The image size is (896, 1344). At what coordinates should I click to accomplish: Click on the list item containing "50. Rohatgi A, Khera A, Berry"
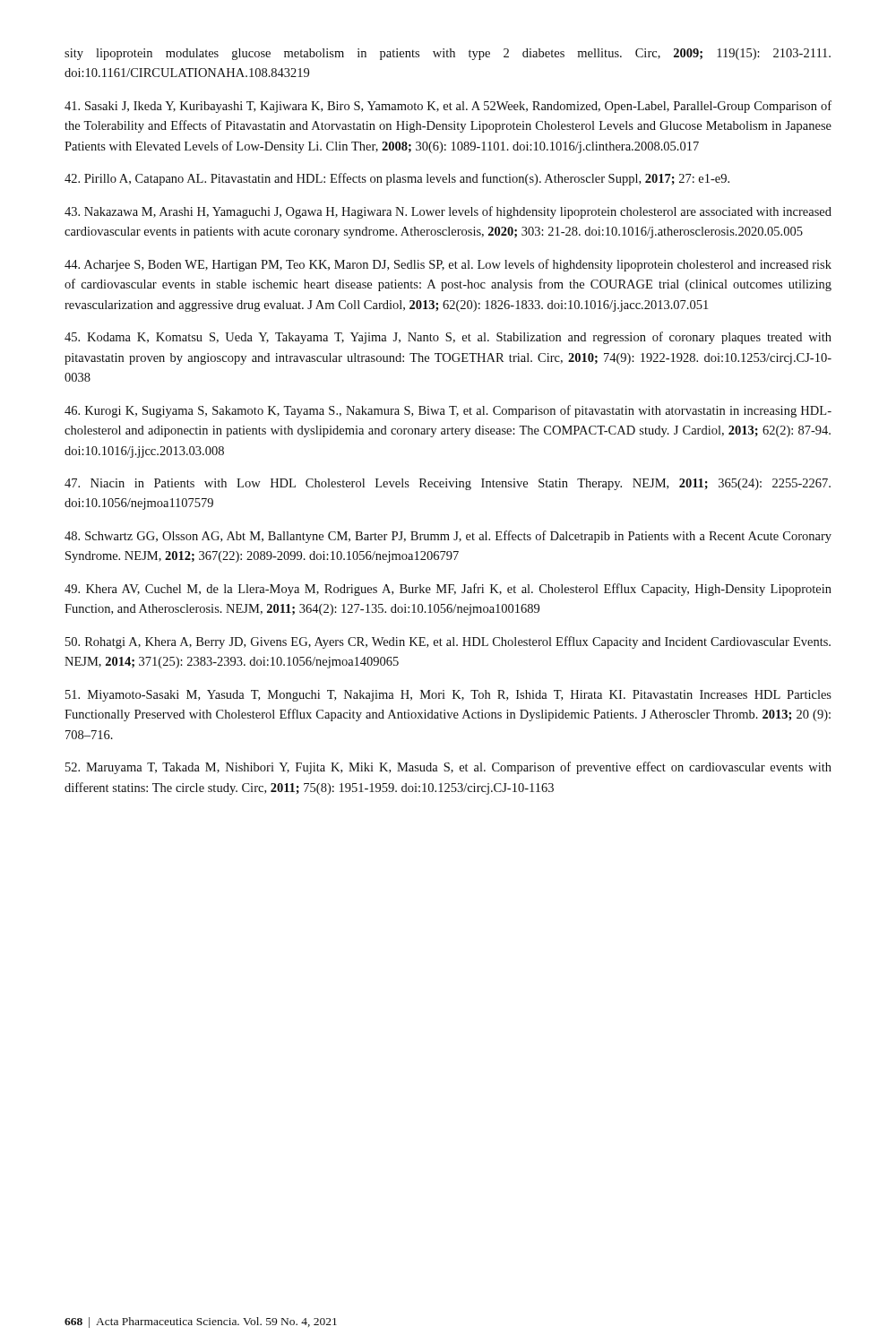448,652
